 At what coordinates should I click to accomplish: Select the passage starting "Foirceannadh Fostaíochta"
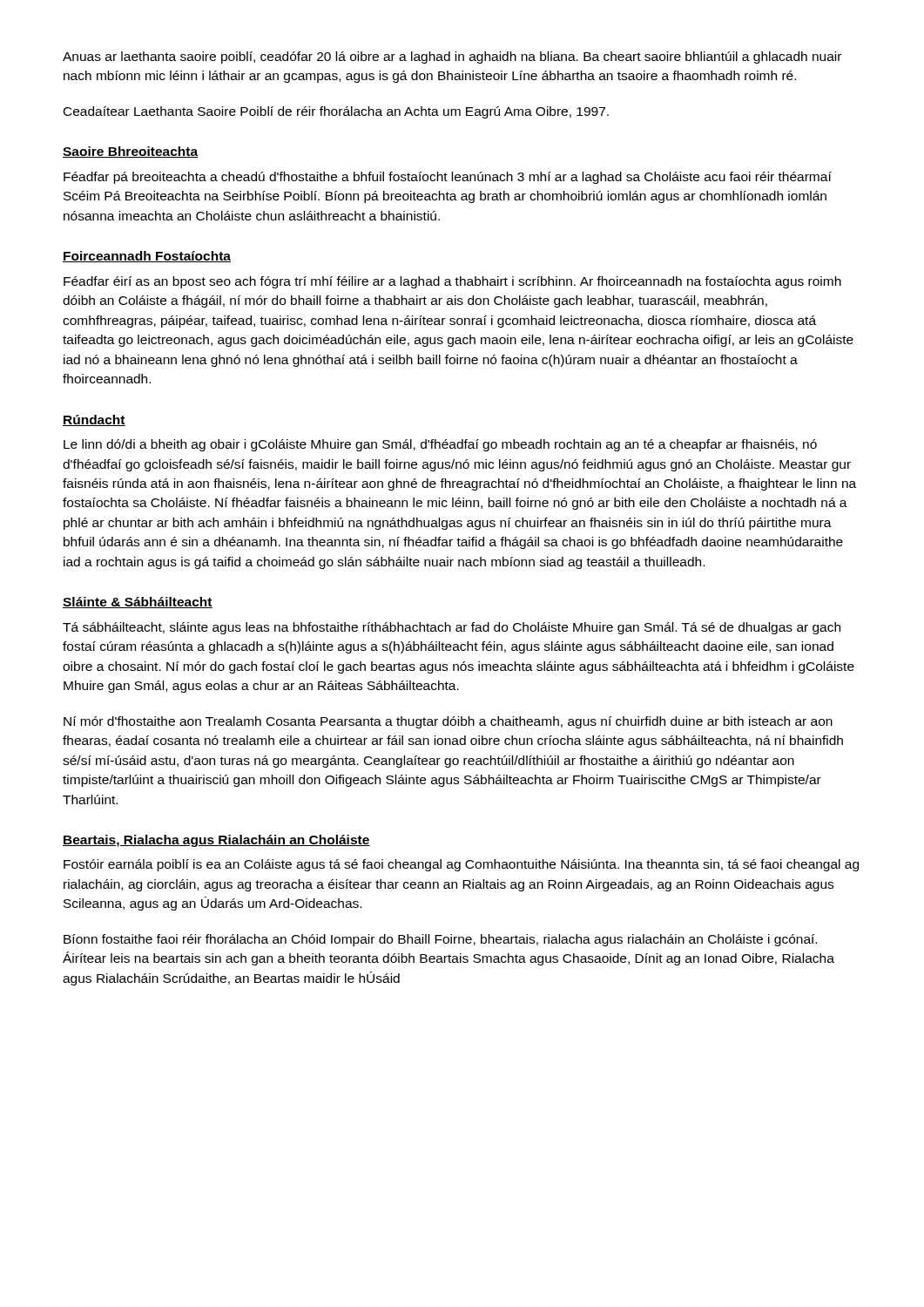tap(147, 256)
